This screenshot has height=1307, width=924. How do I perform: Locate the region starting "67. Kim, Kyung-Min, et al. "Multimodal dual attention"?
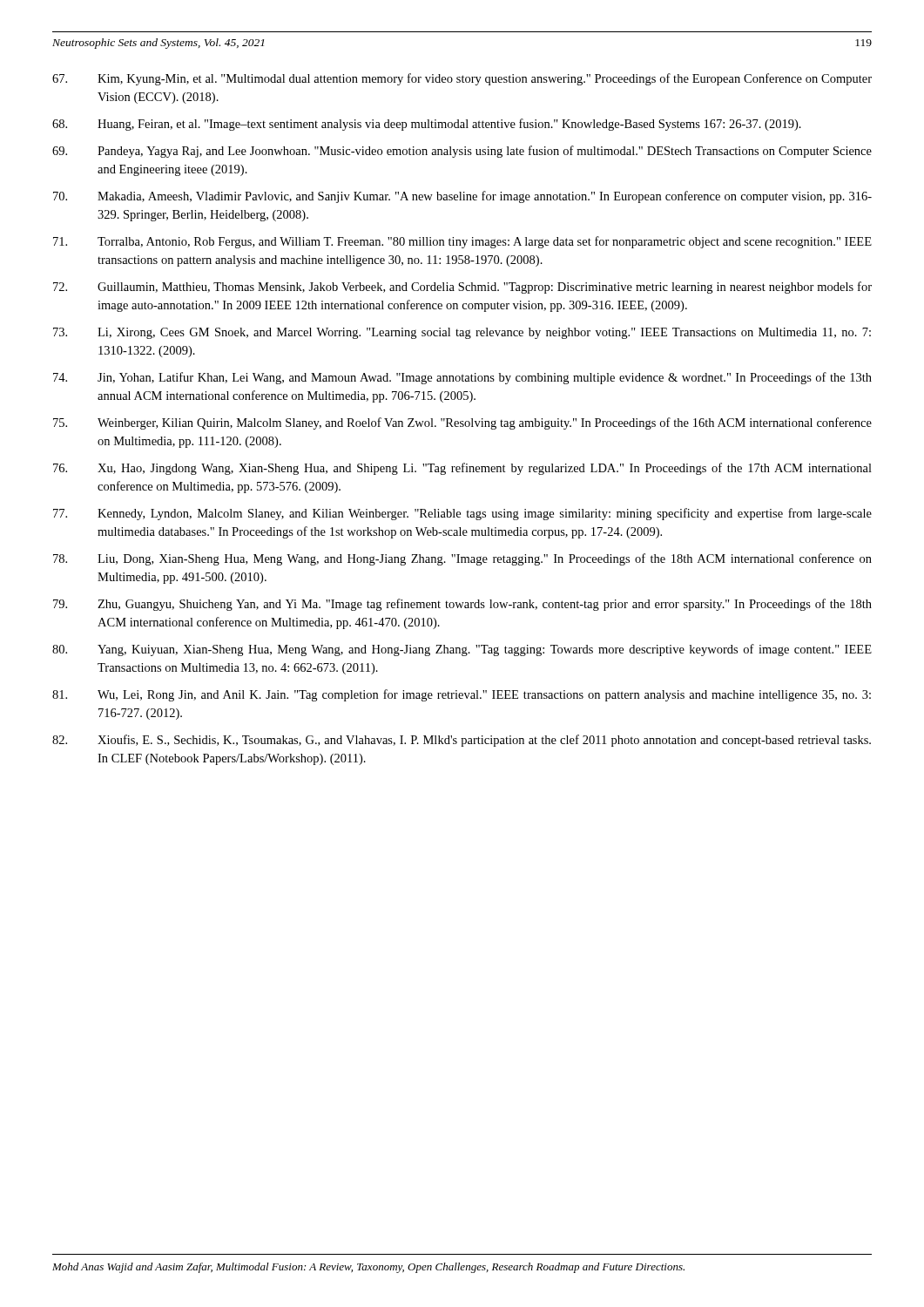pyautogui.click(x=462, y=88)
